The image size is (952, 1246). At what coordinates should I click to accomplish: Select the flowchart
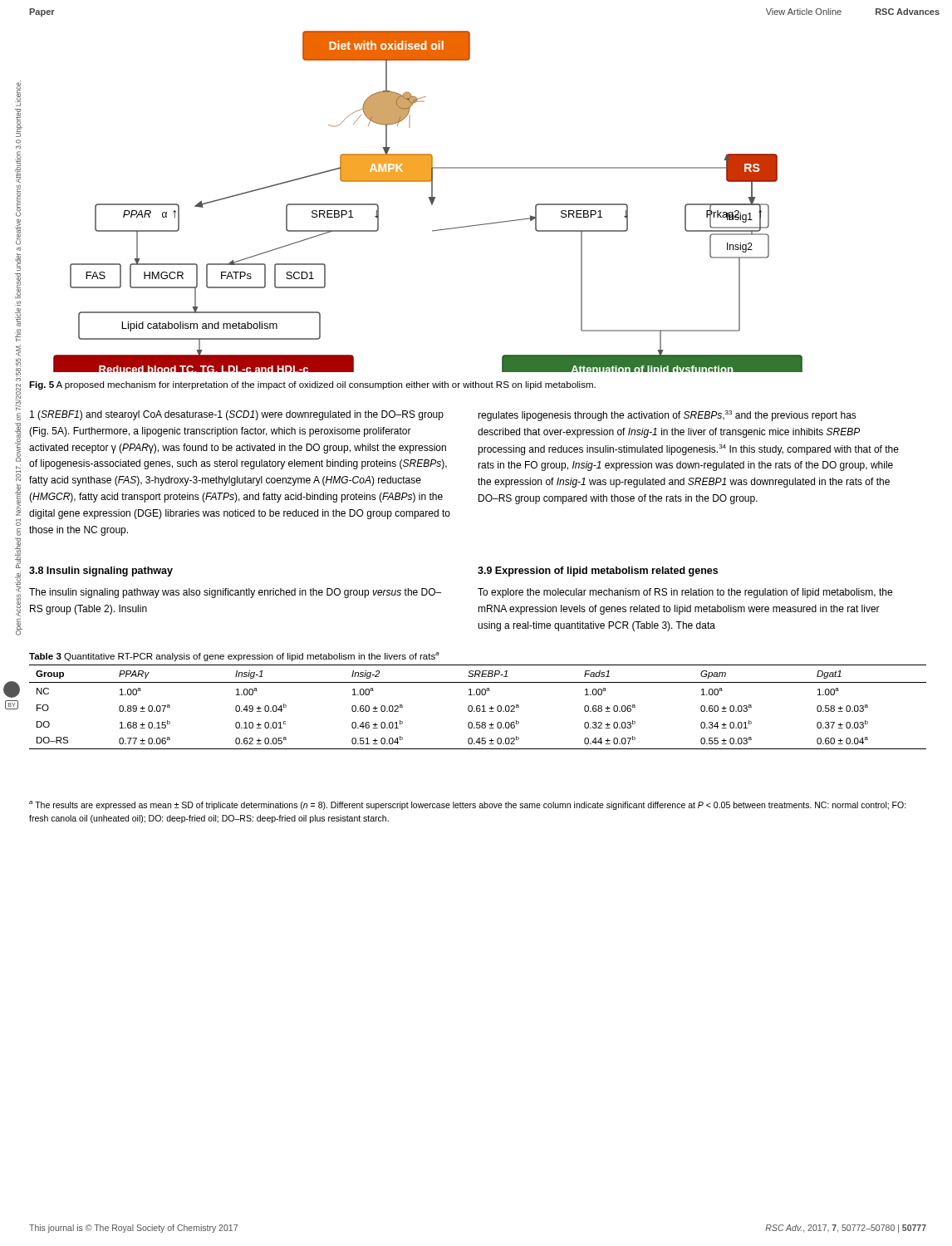[x=484, y=199]
